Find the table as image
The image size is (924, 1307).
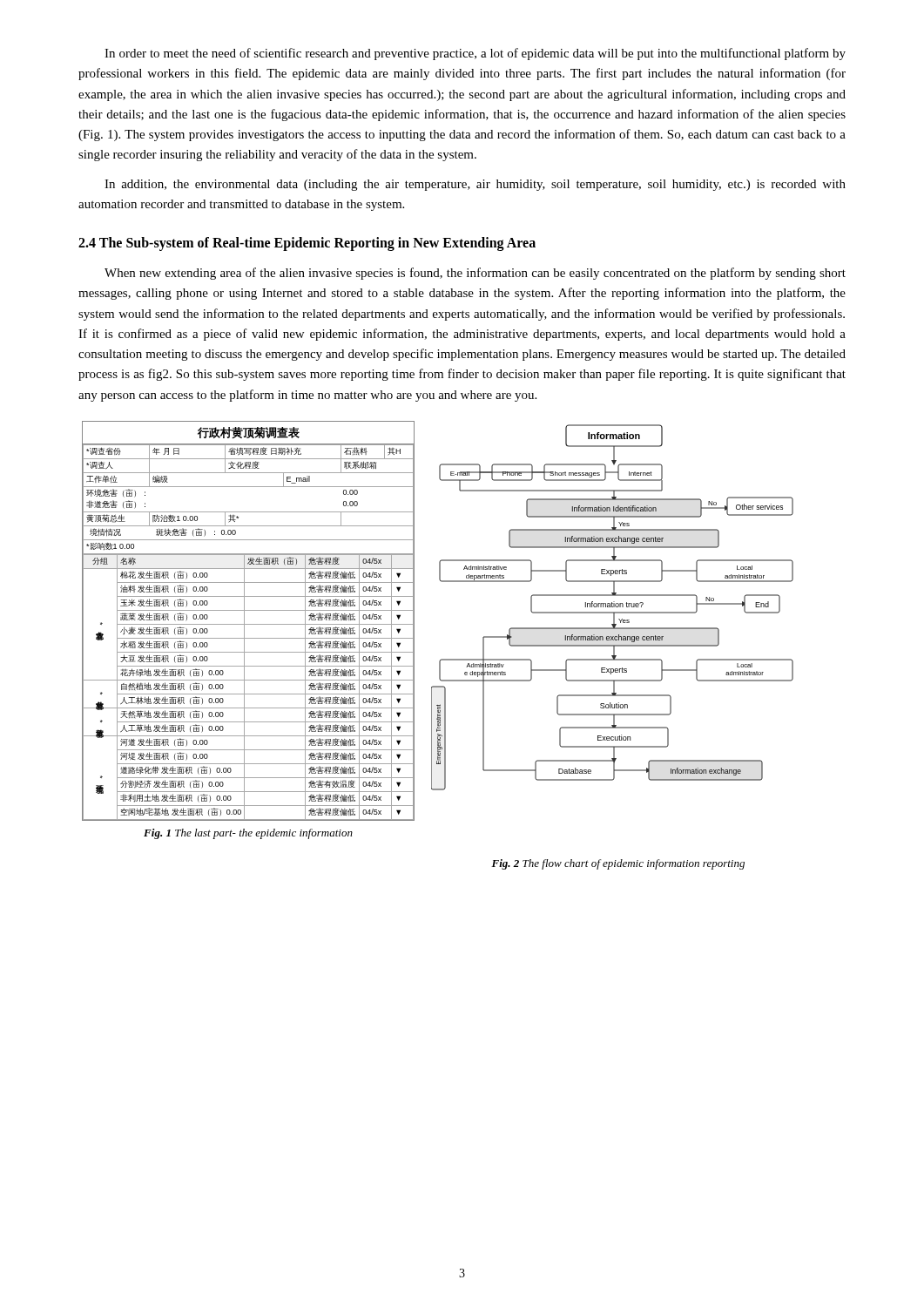click(248, 621)
